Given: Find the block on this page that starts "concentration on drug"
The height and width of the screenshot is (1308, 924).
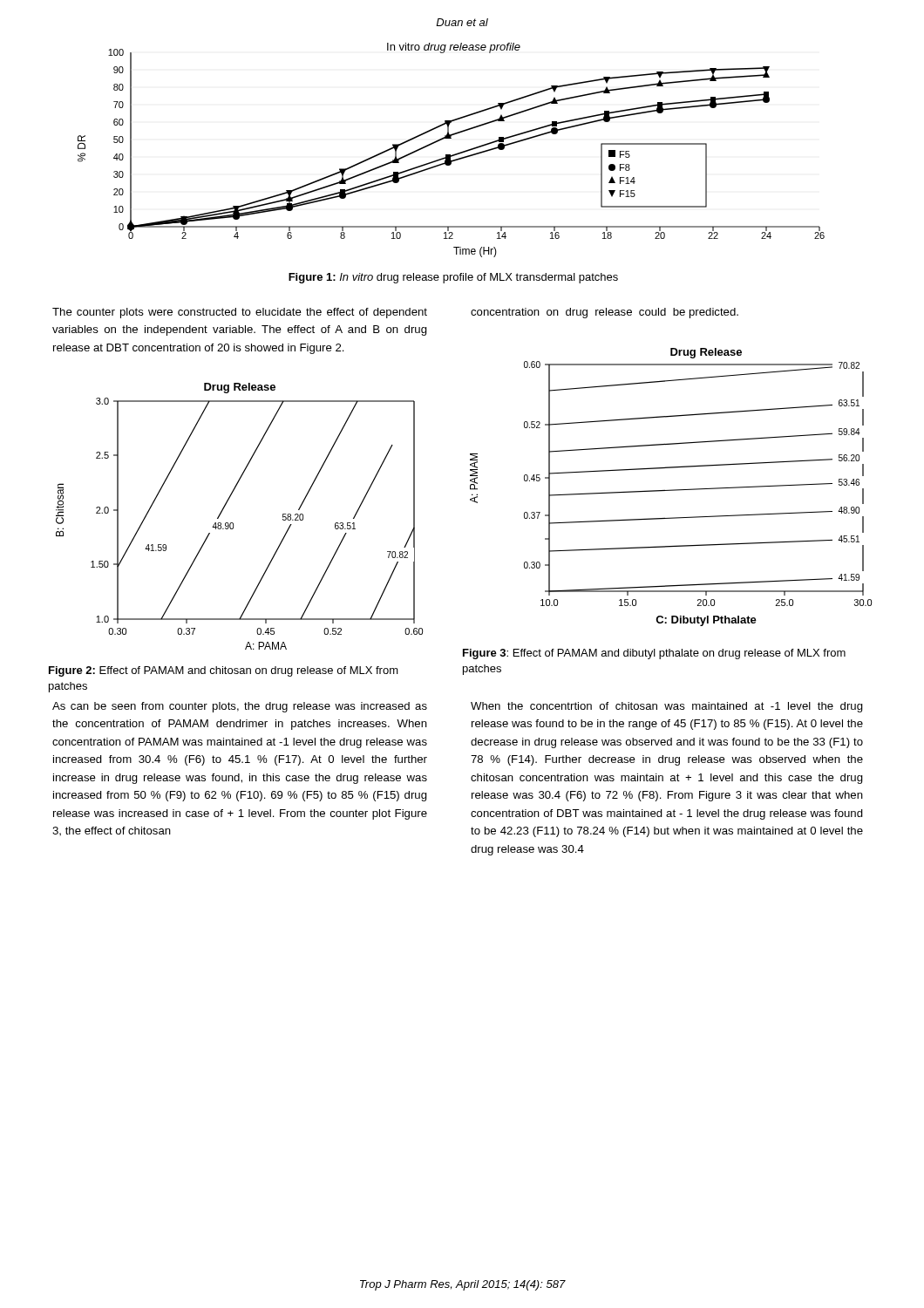Looking at the screenshot, I should click(x=605, y=312).
